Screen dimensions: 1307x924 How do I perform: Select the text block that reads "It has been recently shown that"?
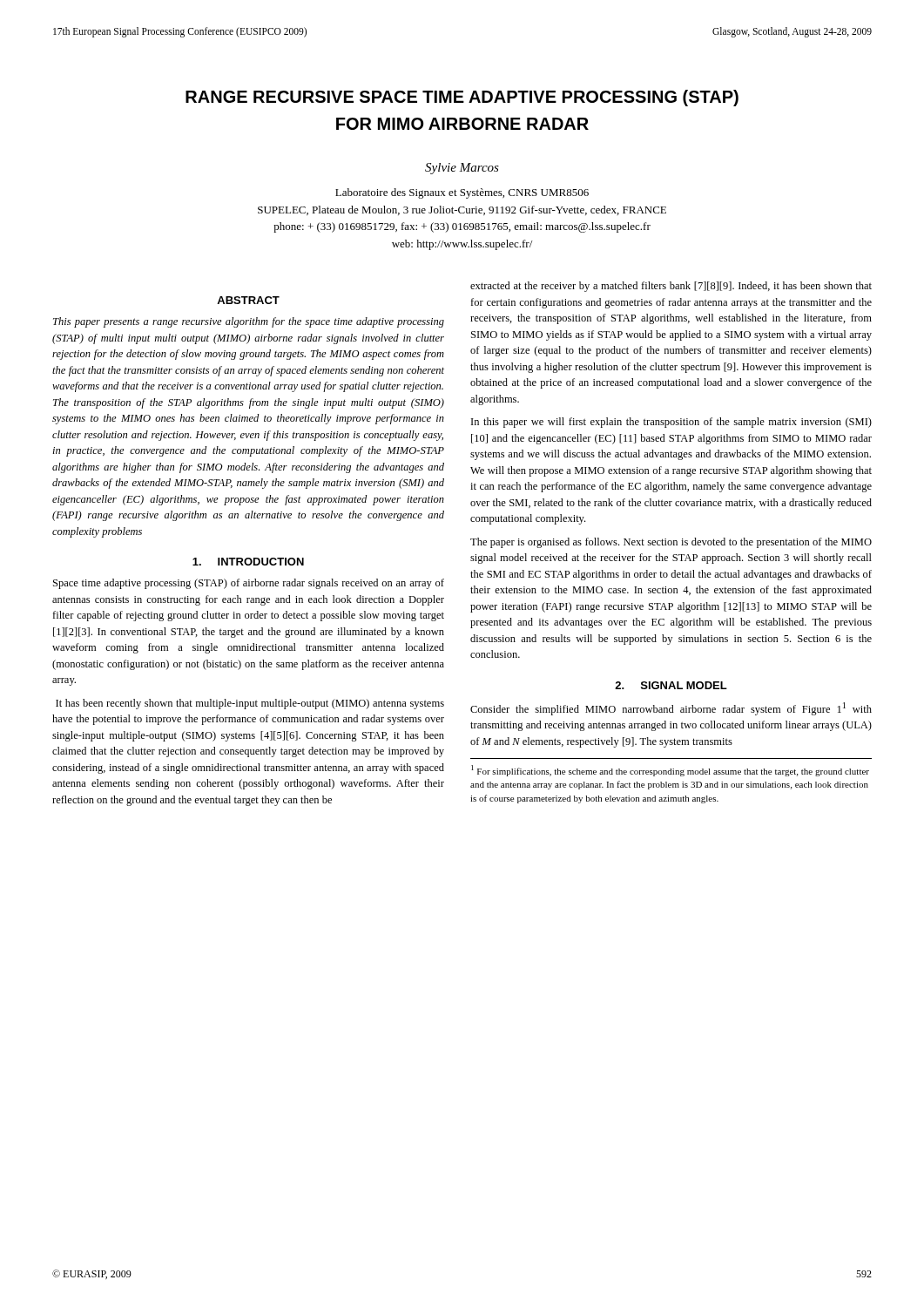[248, 751]
